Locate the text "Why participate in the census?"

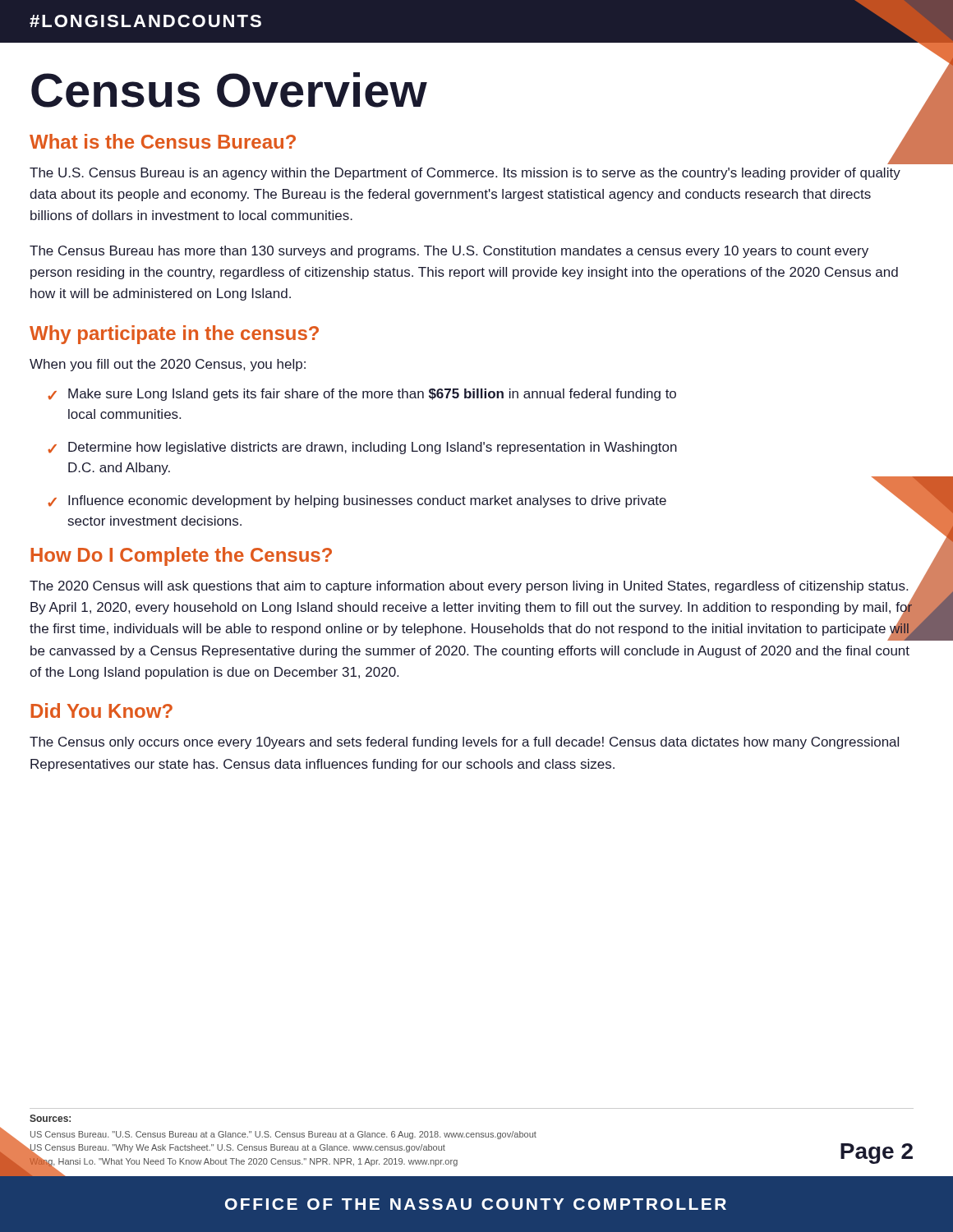coord(174,335)
